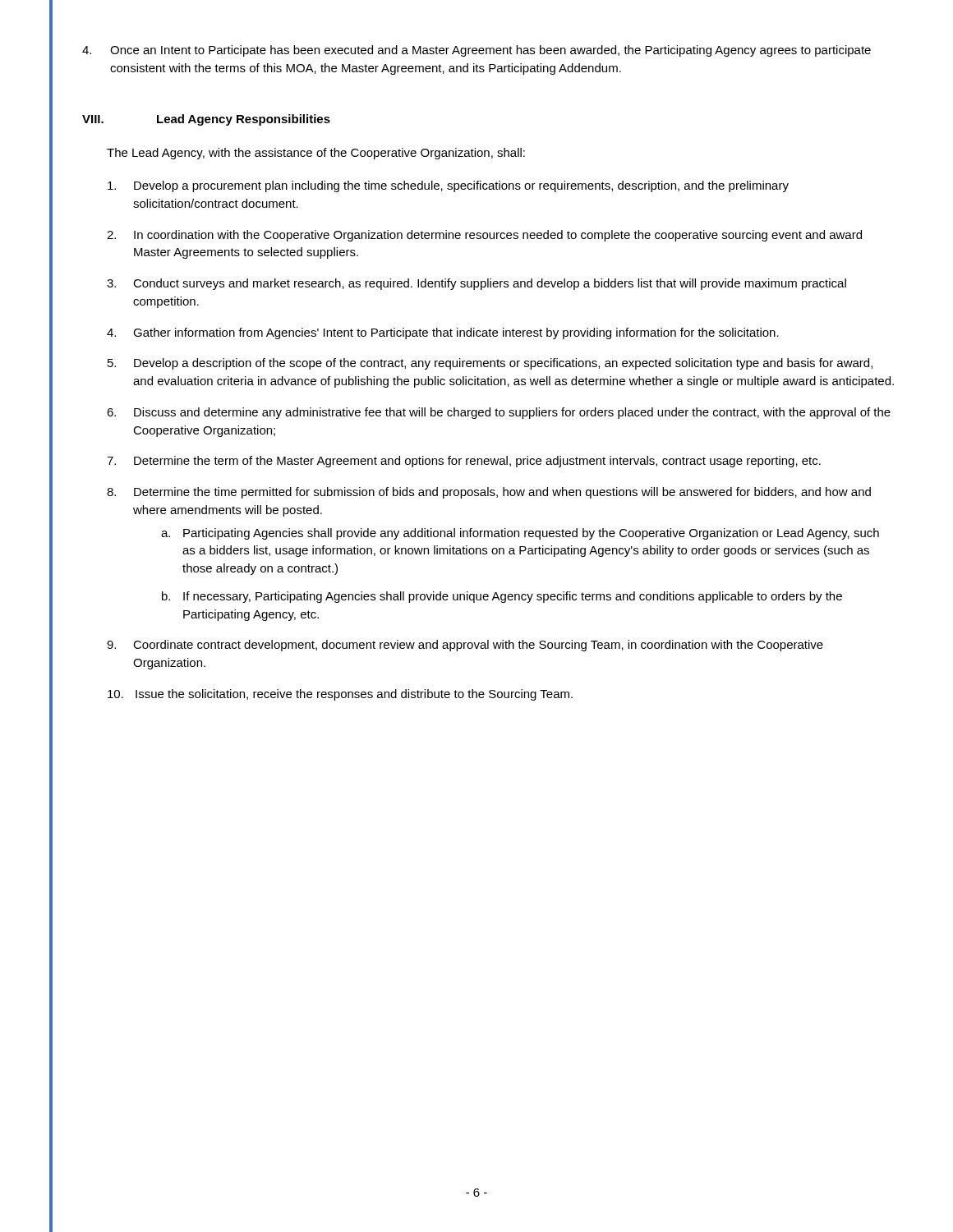953x1232 pixels.
Task: Click on the list item that reads "4. Gather information"
Action: pos(501,332)
